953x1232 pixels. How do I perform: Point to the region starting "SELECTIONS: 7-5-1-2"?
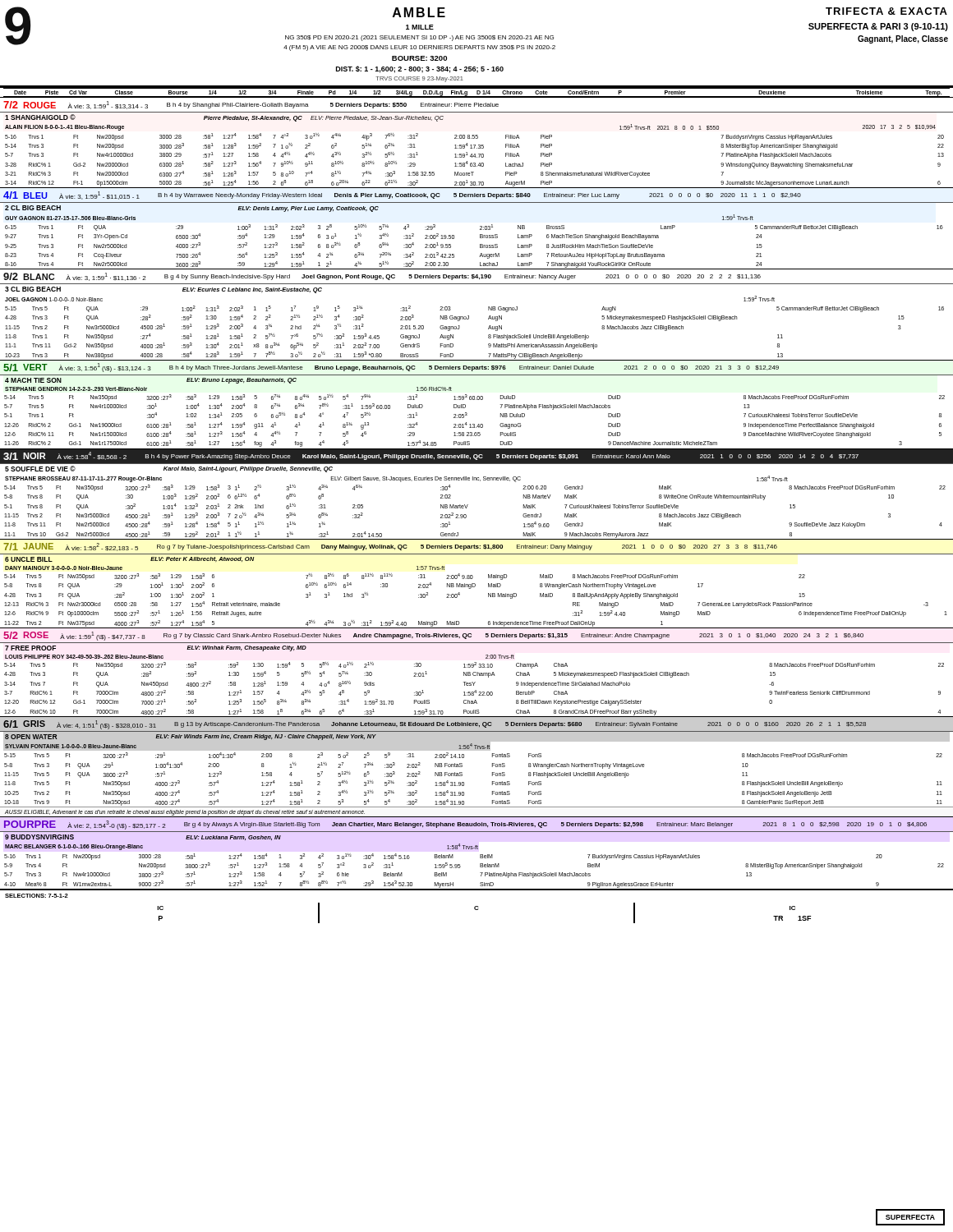36,896
